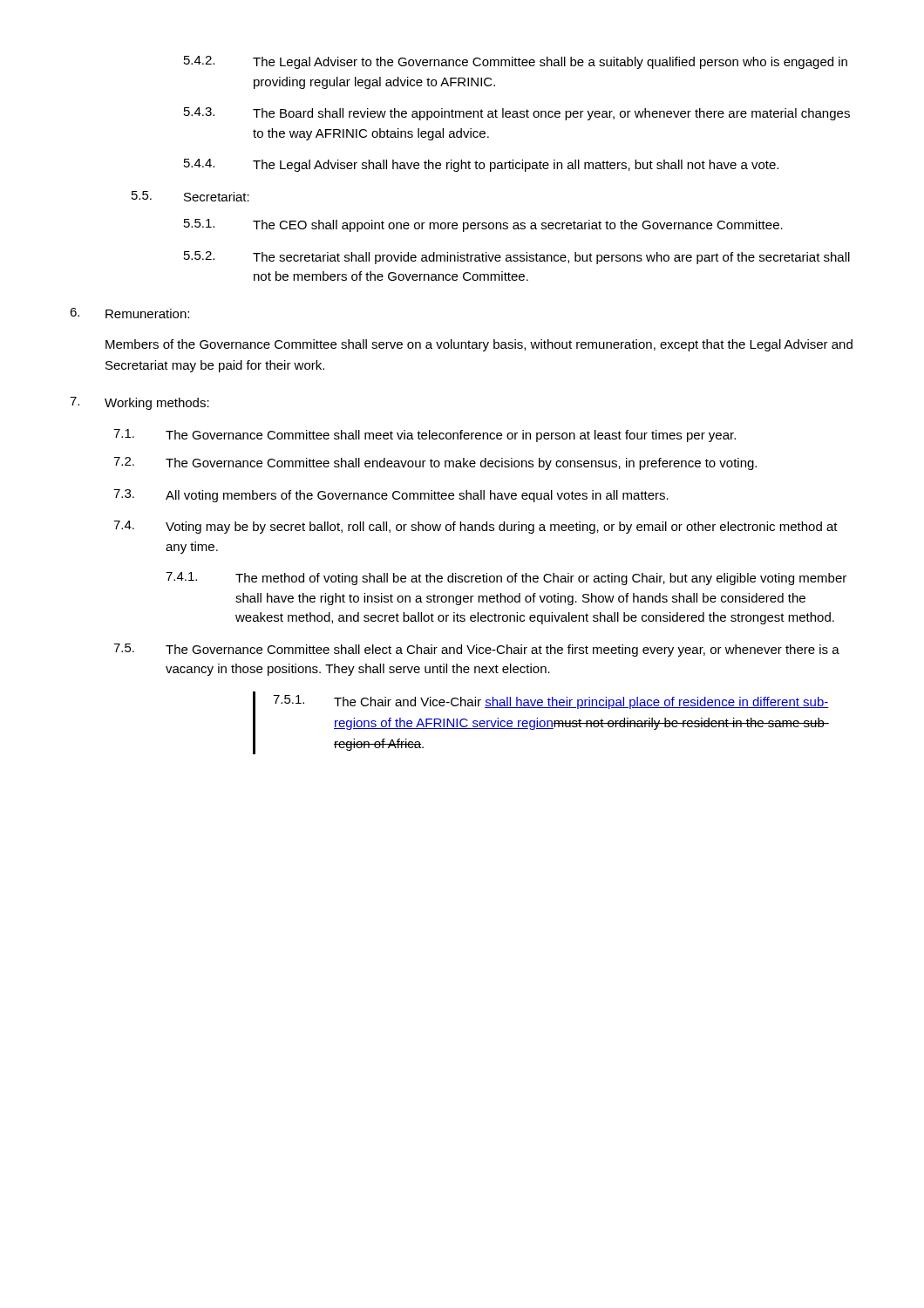Where is the passage that starts "5.4.2. The Legal Adviser to"?
Image resolution: width=924 pixels, height=1308 pixels.
(x=519, y=72)
